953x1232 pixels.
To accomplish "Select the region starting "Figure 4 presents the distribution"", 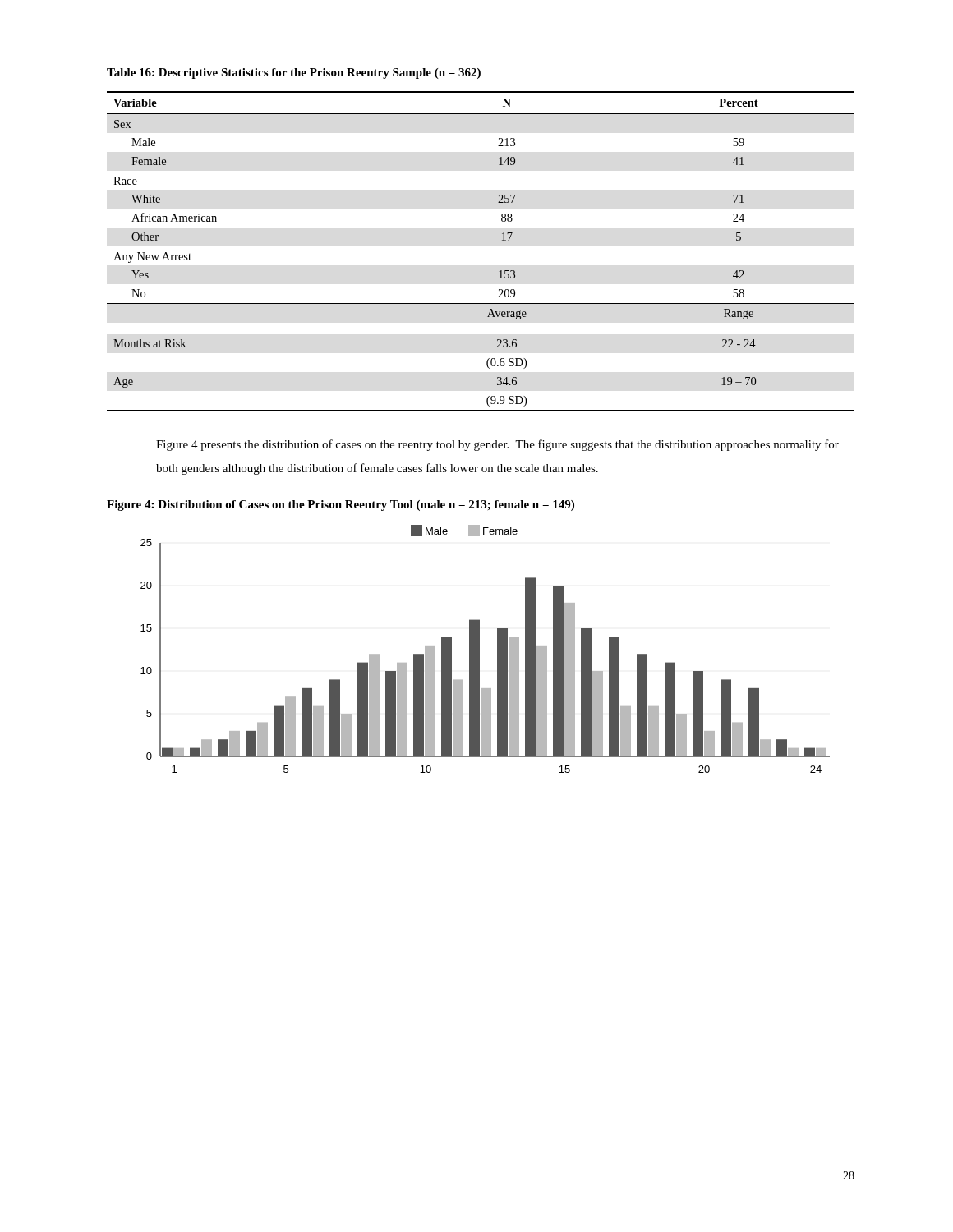I will point(497,456).
